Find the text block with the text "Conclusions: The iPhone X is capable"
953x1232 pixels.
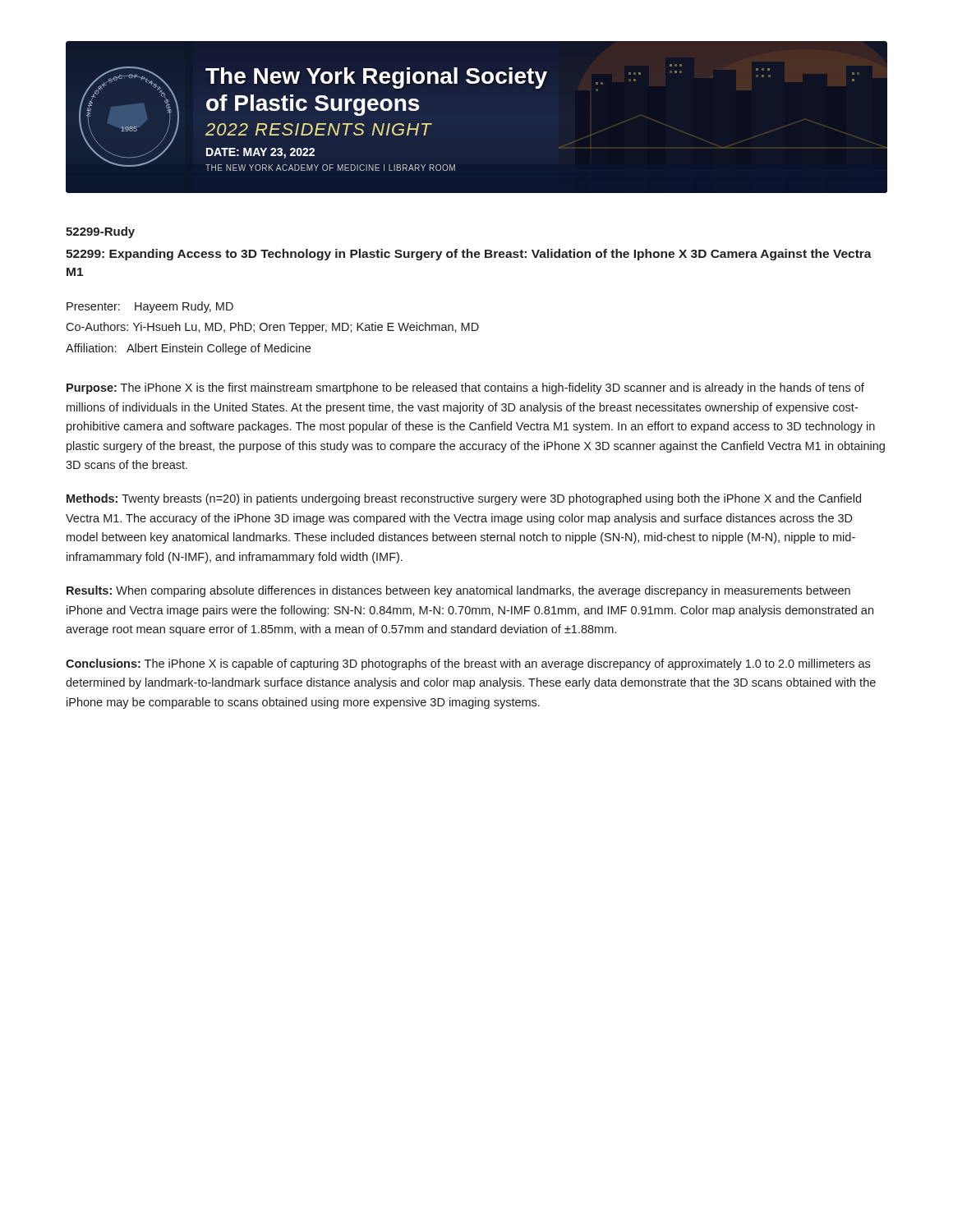(x=471, y=683)
